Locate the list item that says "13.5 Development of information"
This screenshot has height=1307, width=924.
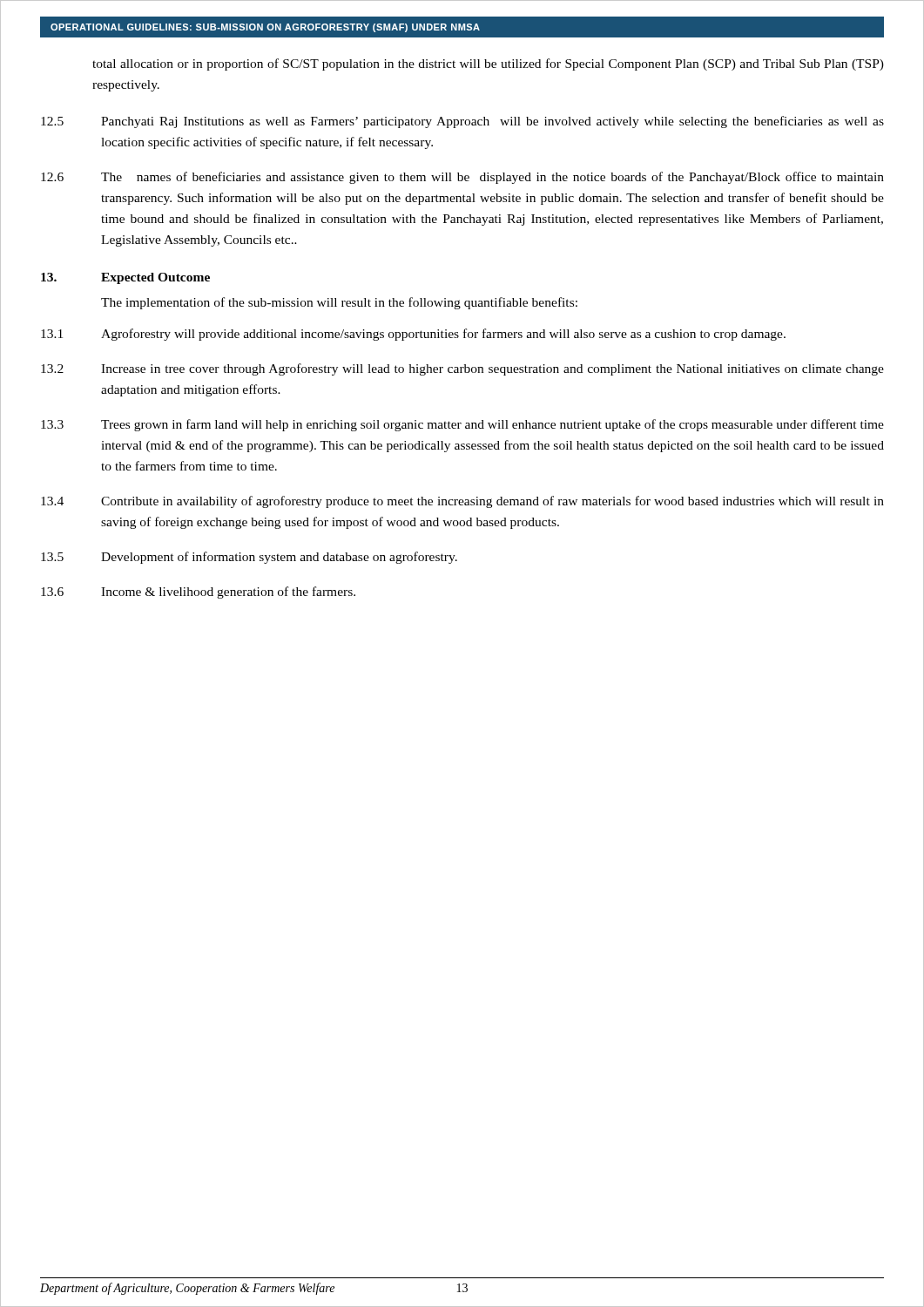pyautogui.click(x=462, y=557)
